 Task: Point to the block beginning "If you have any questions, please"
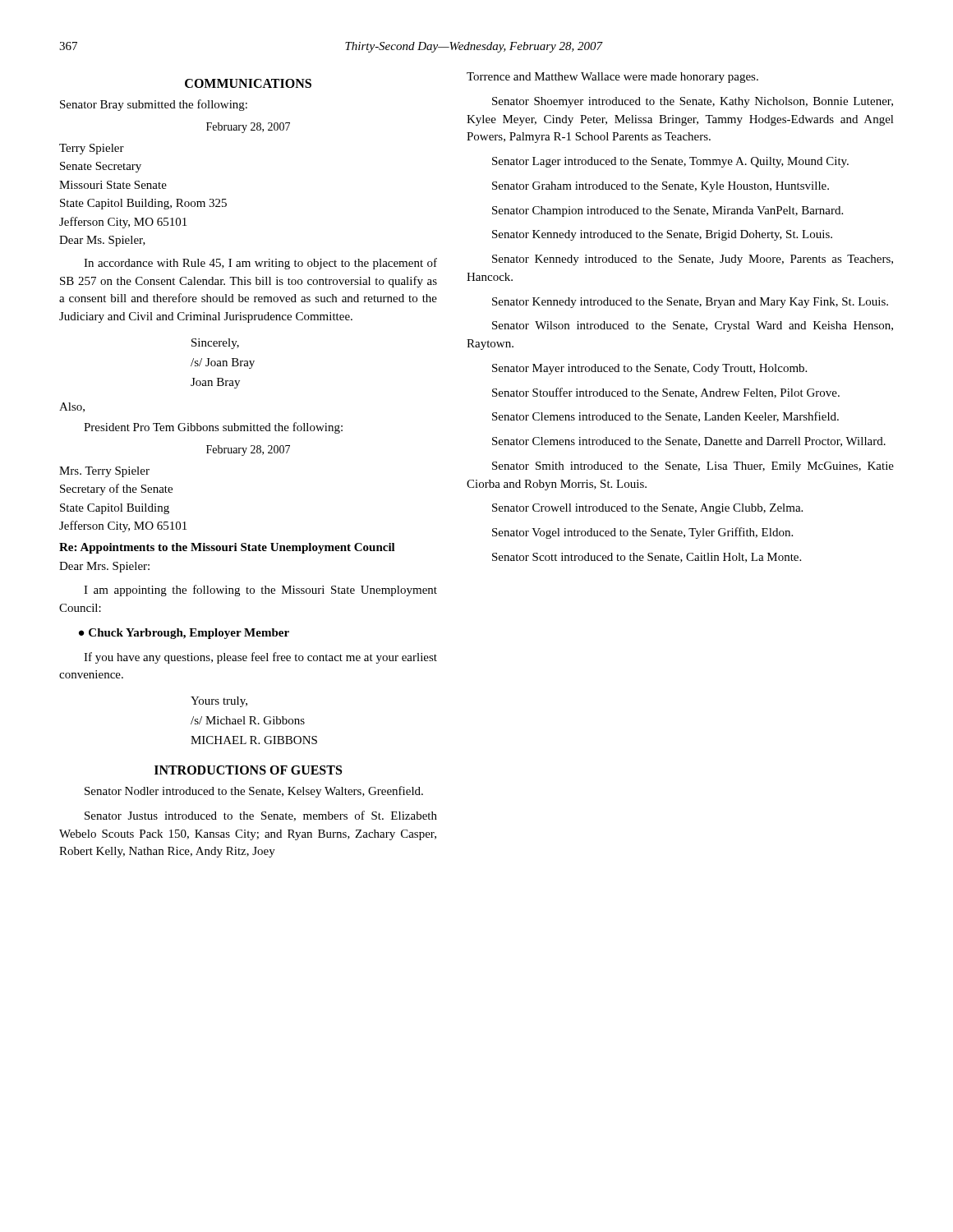coord(248,666)
